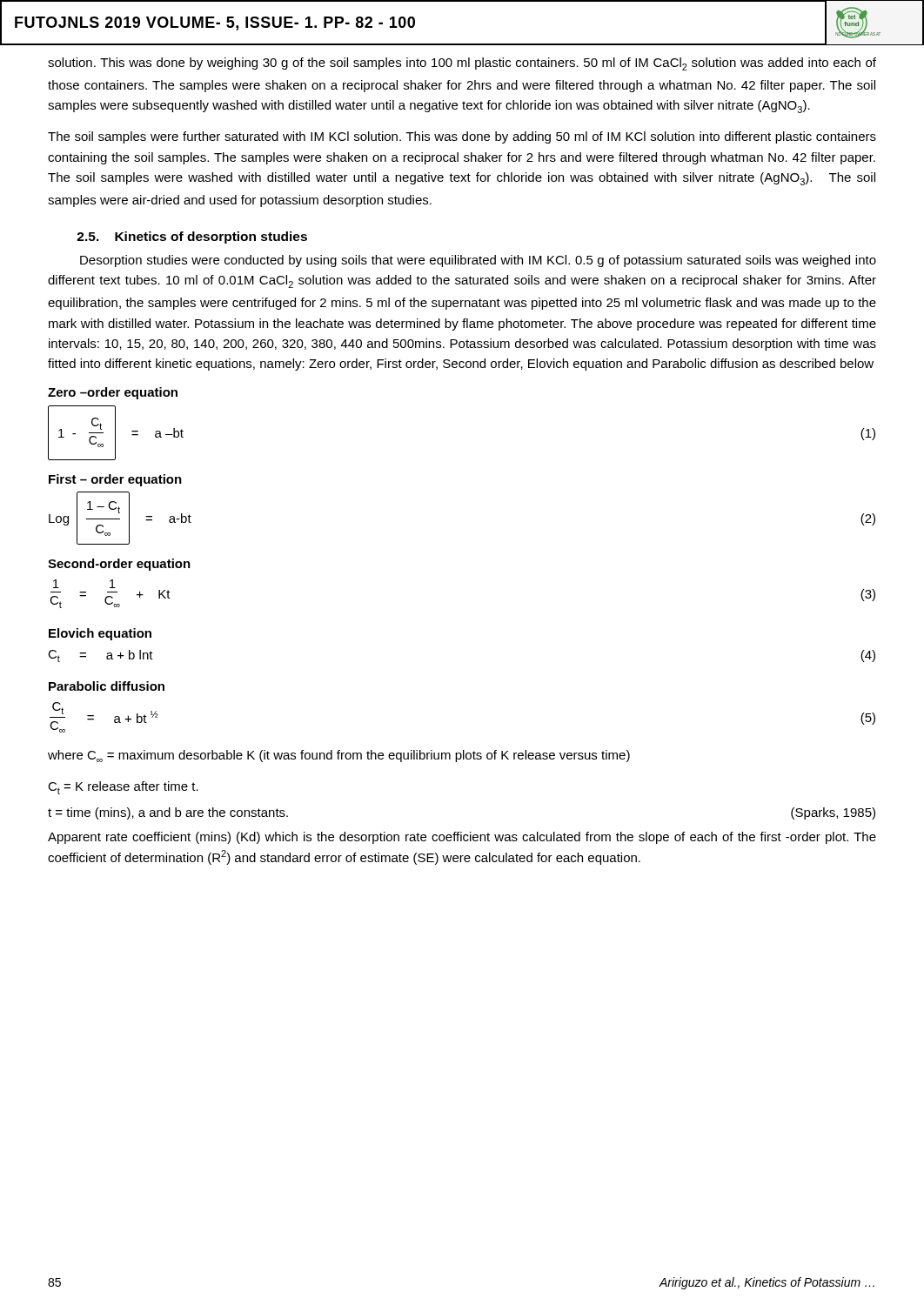Click on the element starting "Ct C∞ = a +"

(x=57, y=717)
